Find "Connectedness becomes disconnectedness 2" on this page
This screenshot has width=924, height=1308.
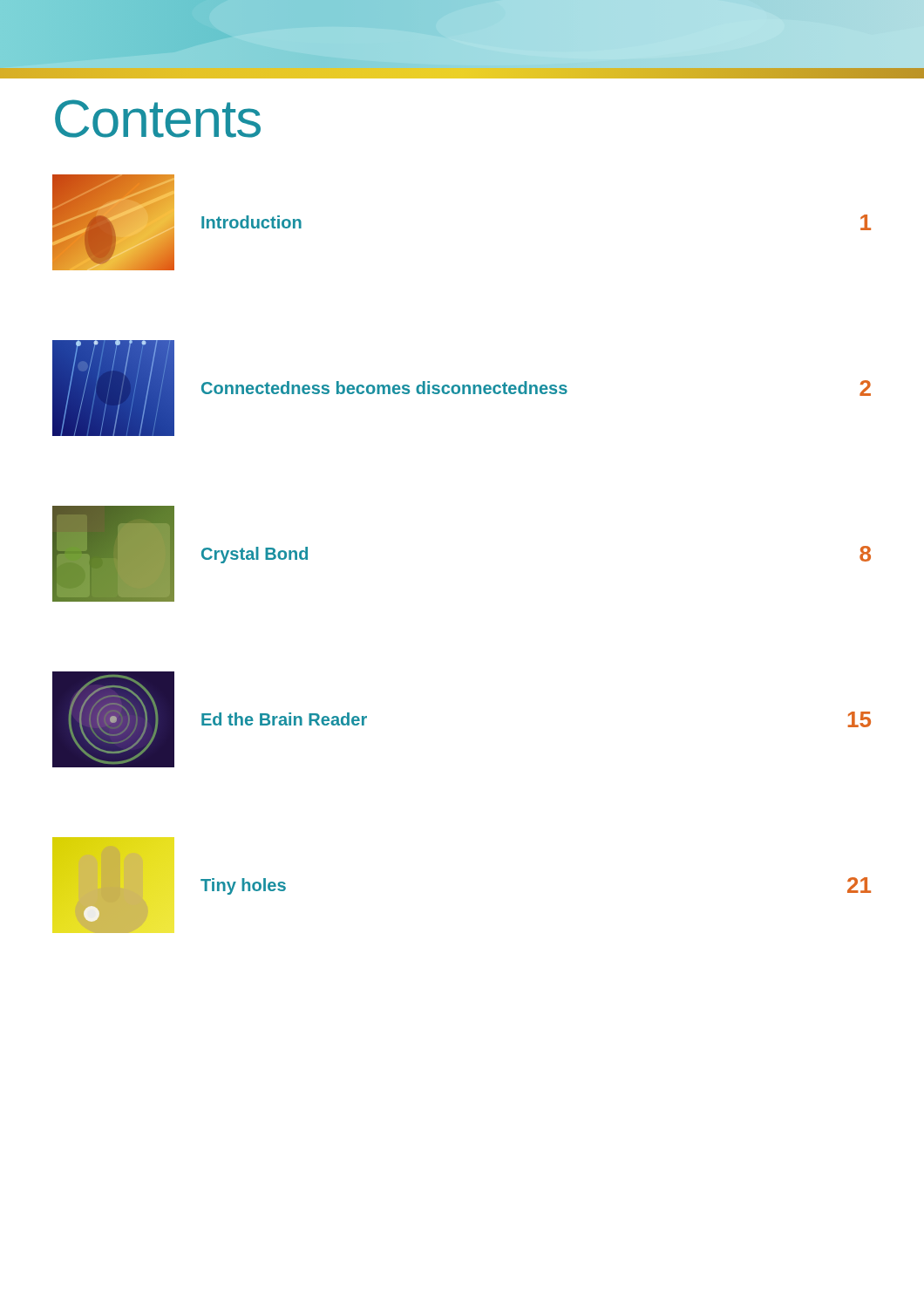462,388
